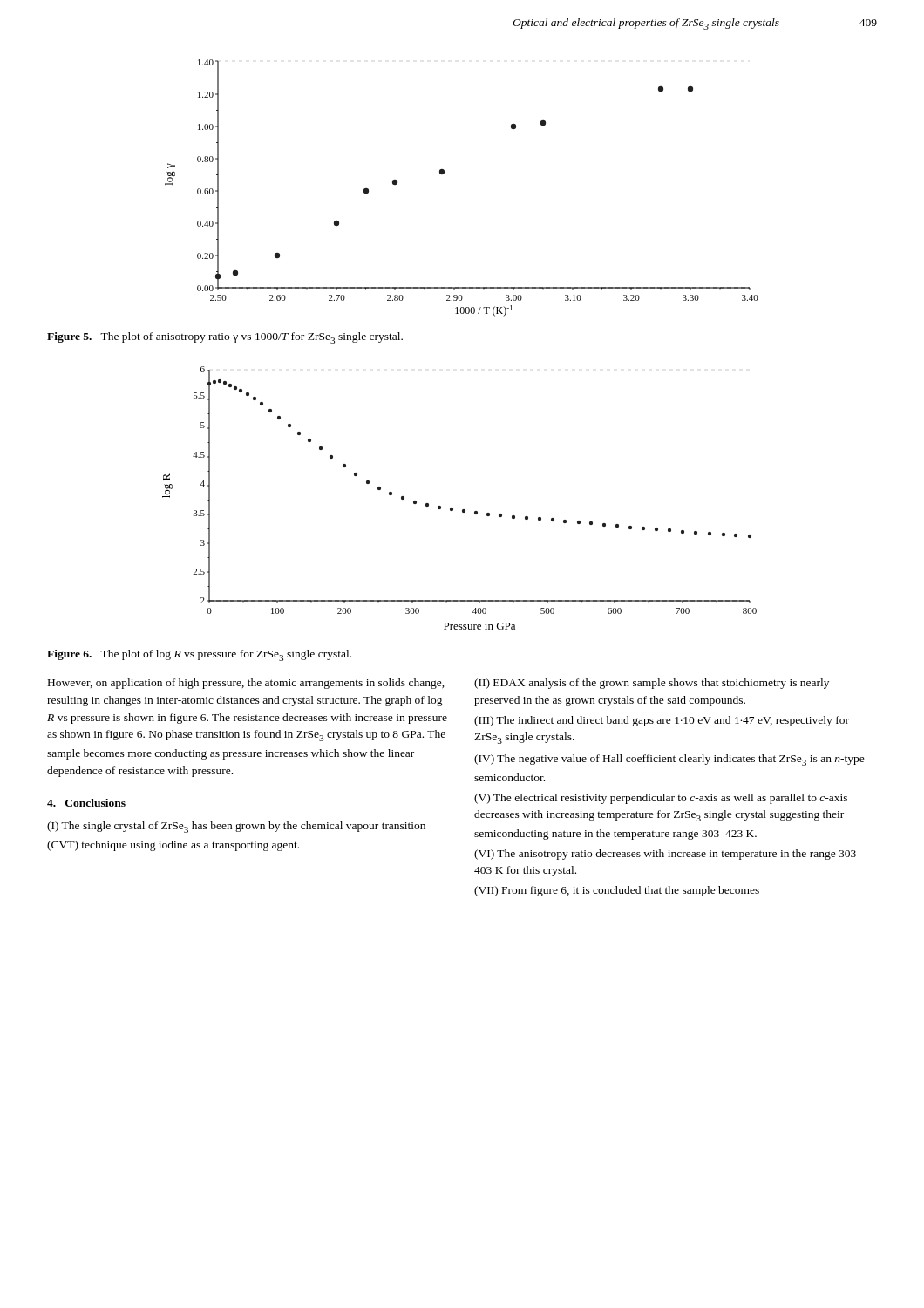
Task: Find the element starting "(VI) The anisotropy"
Action: tap(668, 862)
